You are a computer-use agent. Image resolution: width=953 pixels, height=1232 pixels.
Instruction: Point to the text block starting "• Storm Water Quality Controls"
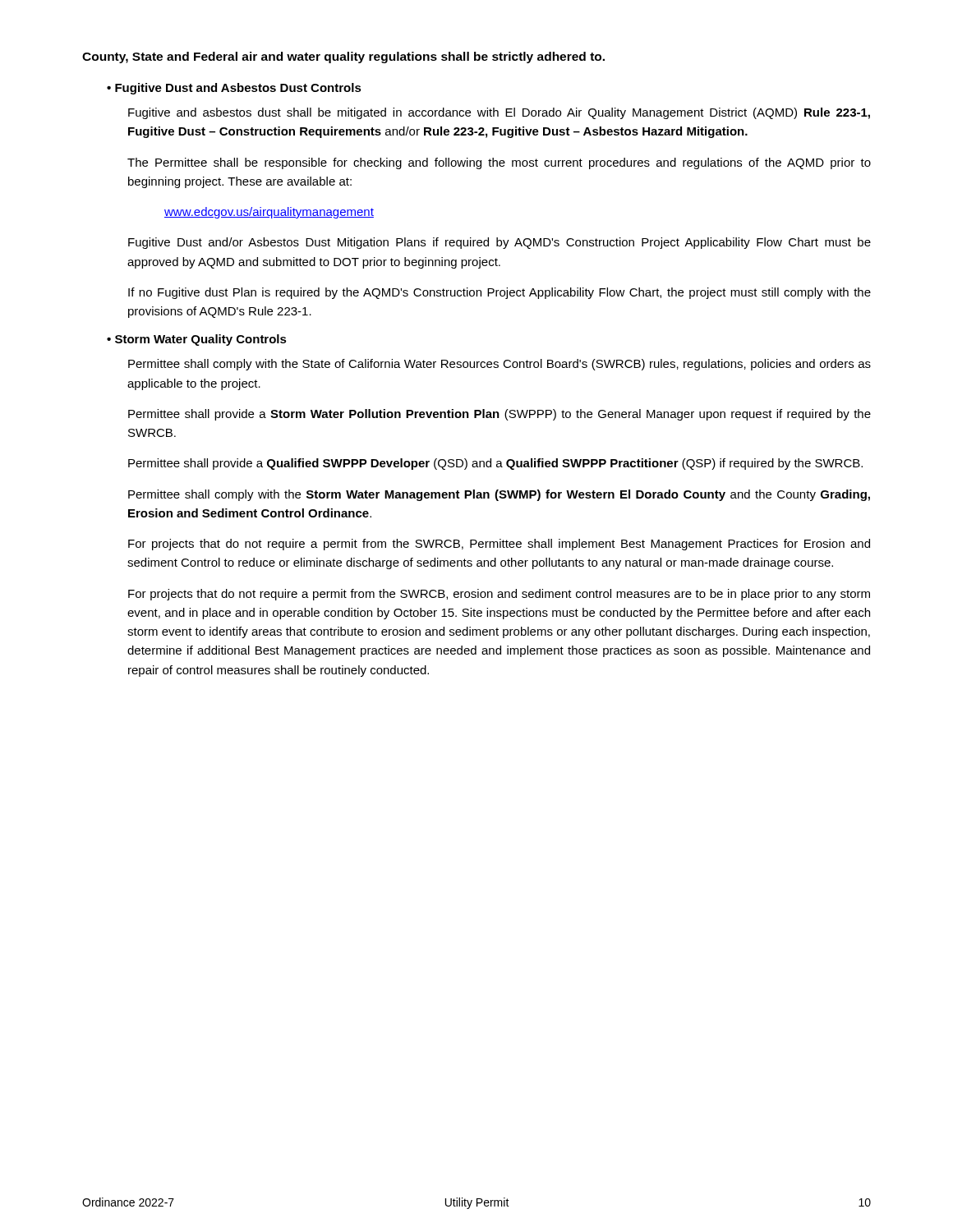[x=197, y=339]
